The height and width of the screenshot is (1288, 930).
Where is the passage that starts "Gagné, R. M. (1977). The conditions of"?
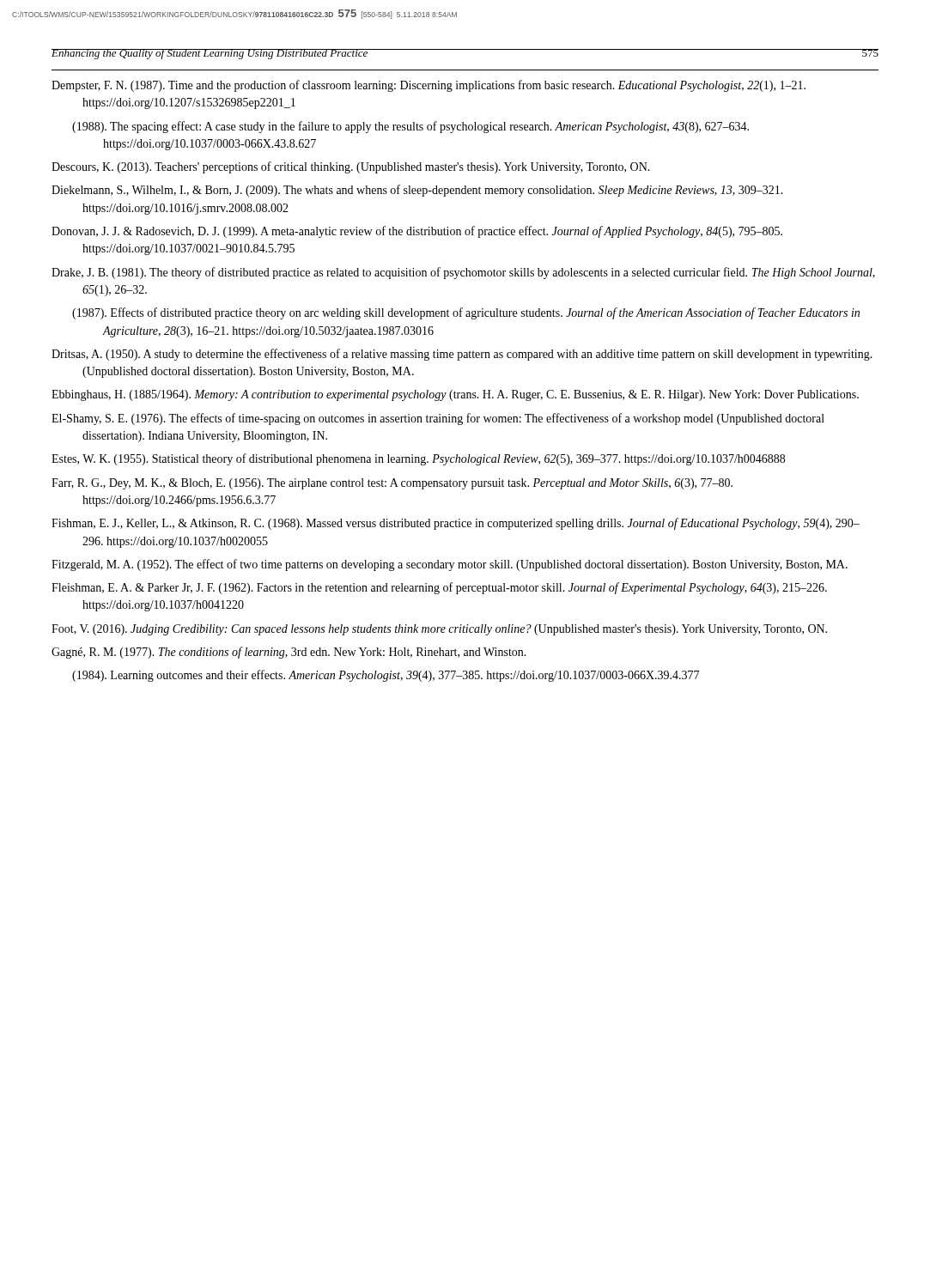coord(289,652)
